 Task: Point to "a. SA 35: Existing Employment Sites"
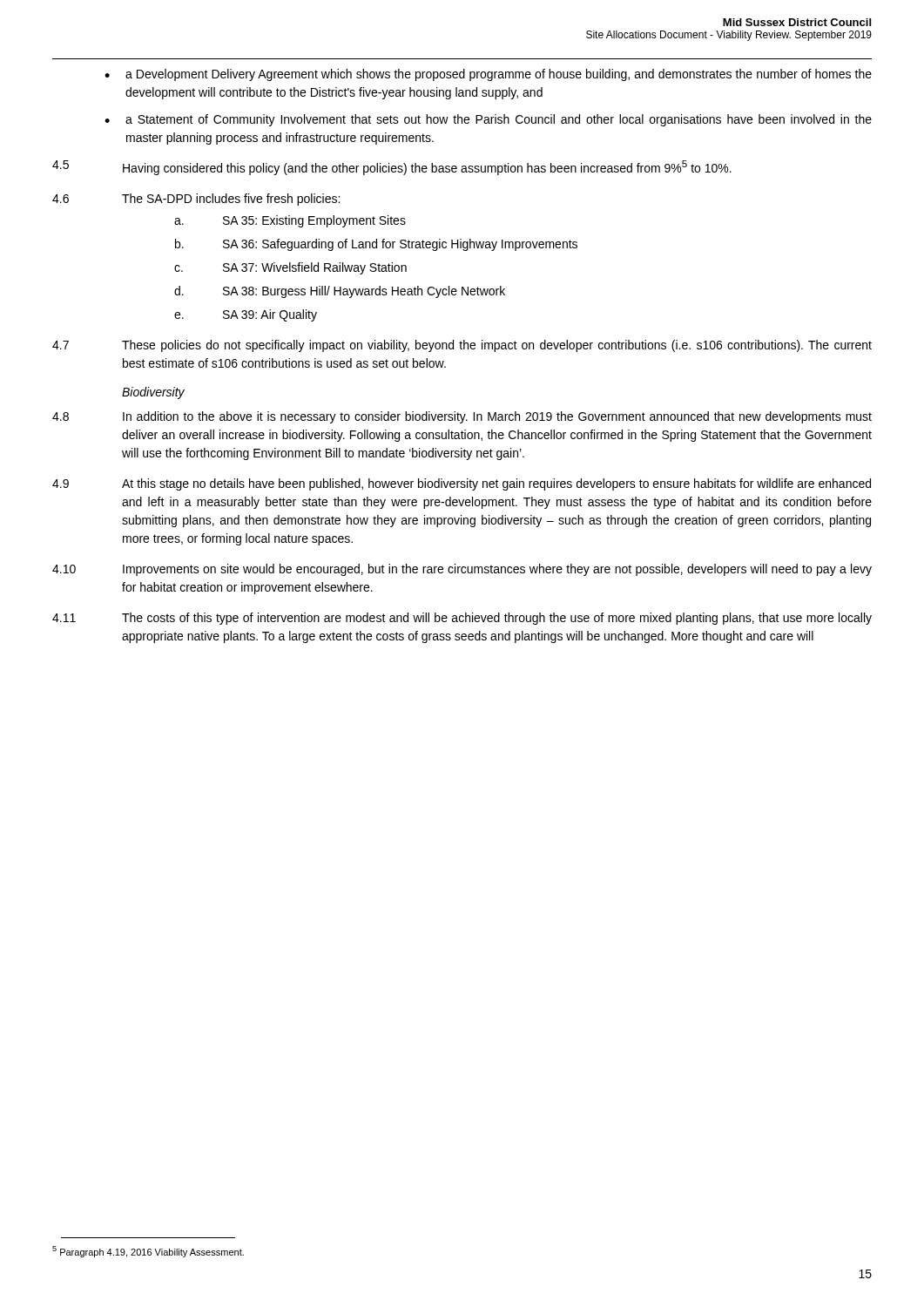[290, 221]
